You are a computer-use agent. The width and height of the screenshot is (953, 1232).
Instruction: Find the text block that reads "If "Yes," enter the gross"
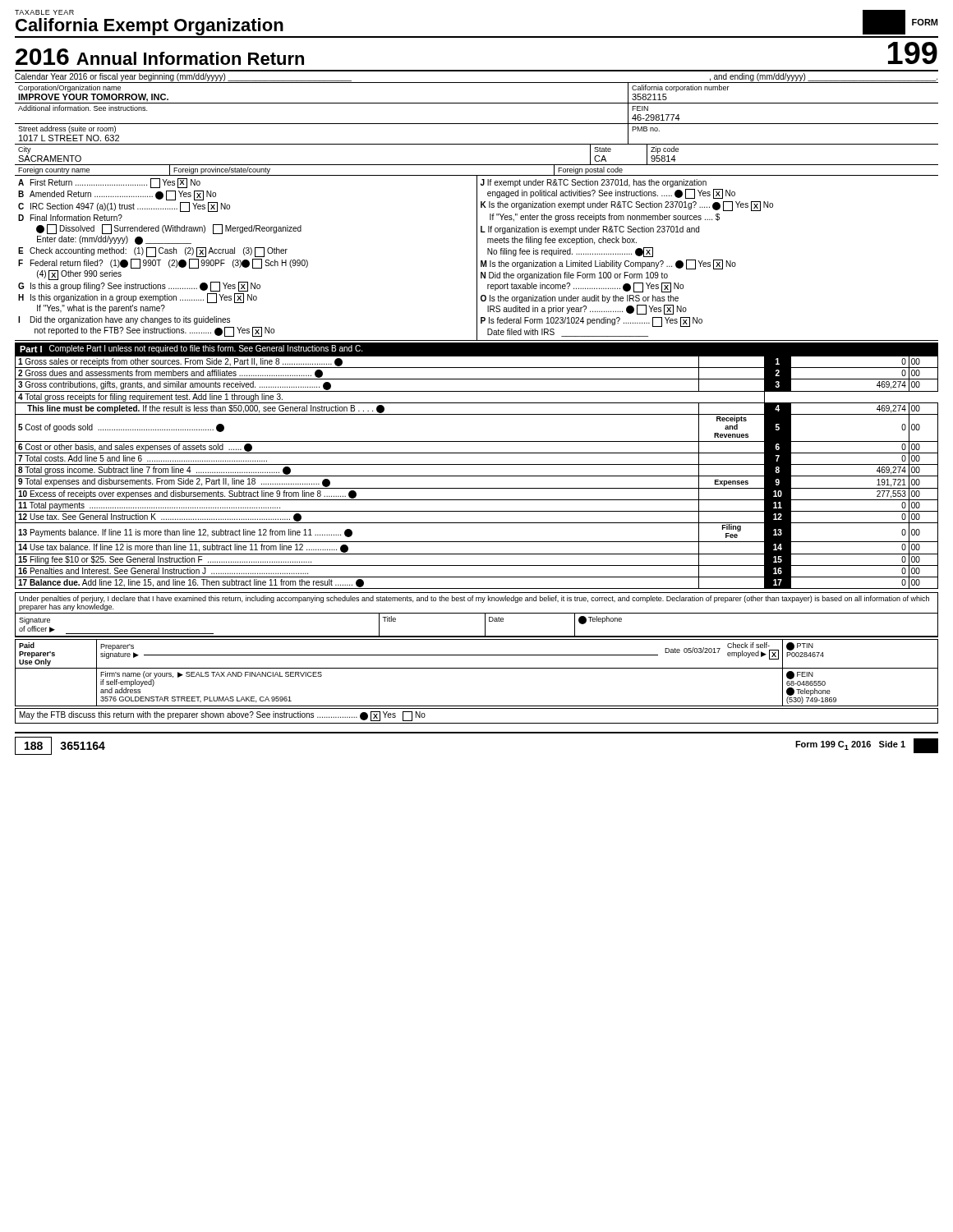click(x=600, y=217)
